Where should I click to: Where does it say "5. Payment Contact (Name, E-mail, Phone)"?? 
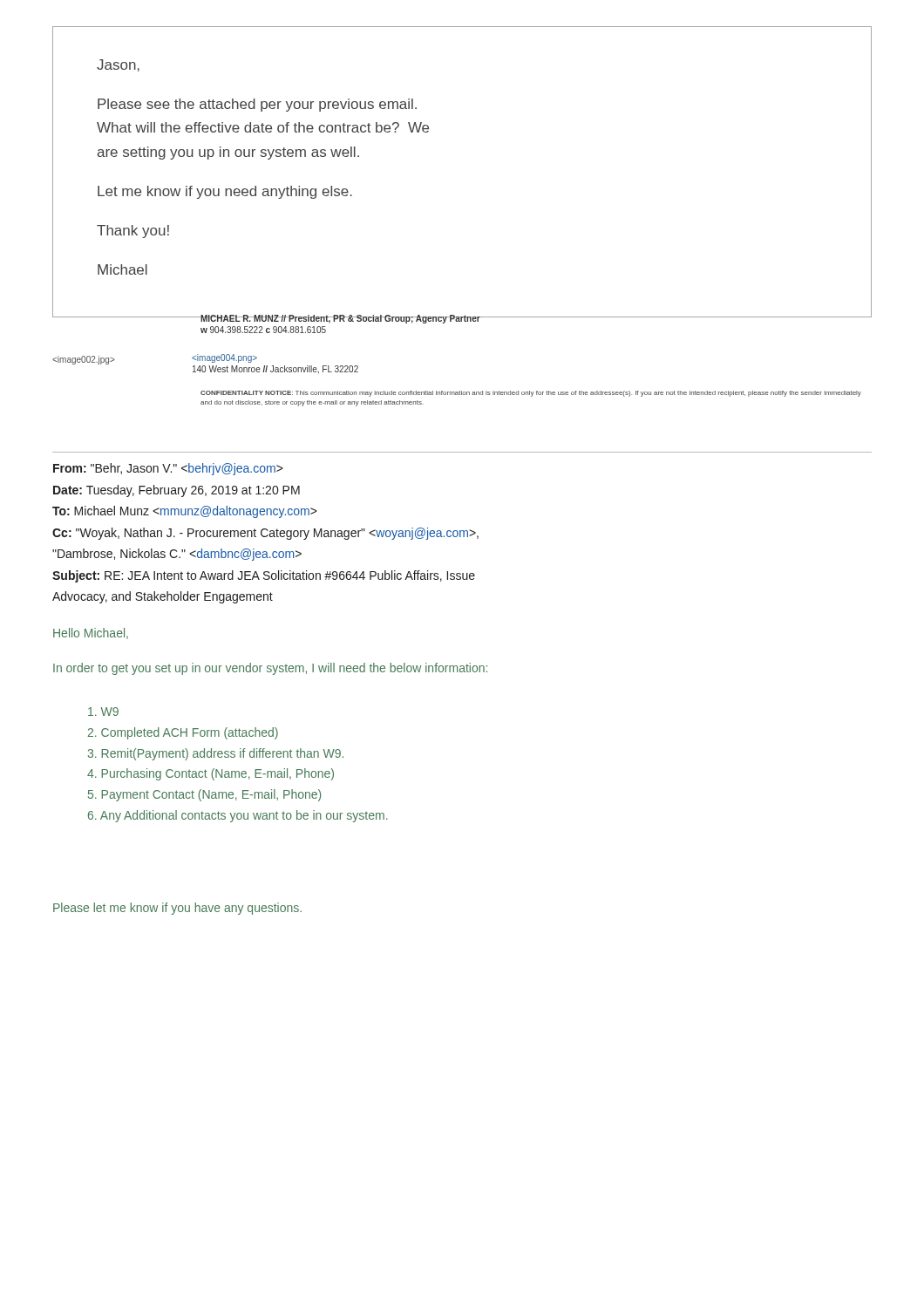pyautogui.click(x=204, y=795)
